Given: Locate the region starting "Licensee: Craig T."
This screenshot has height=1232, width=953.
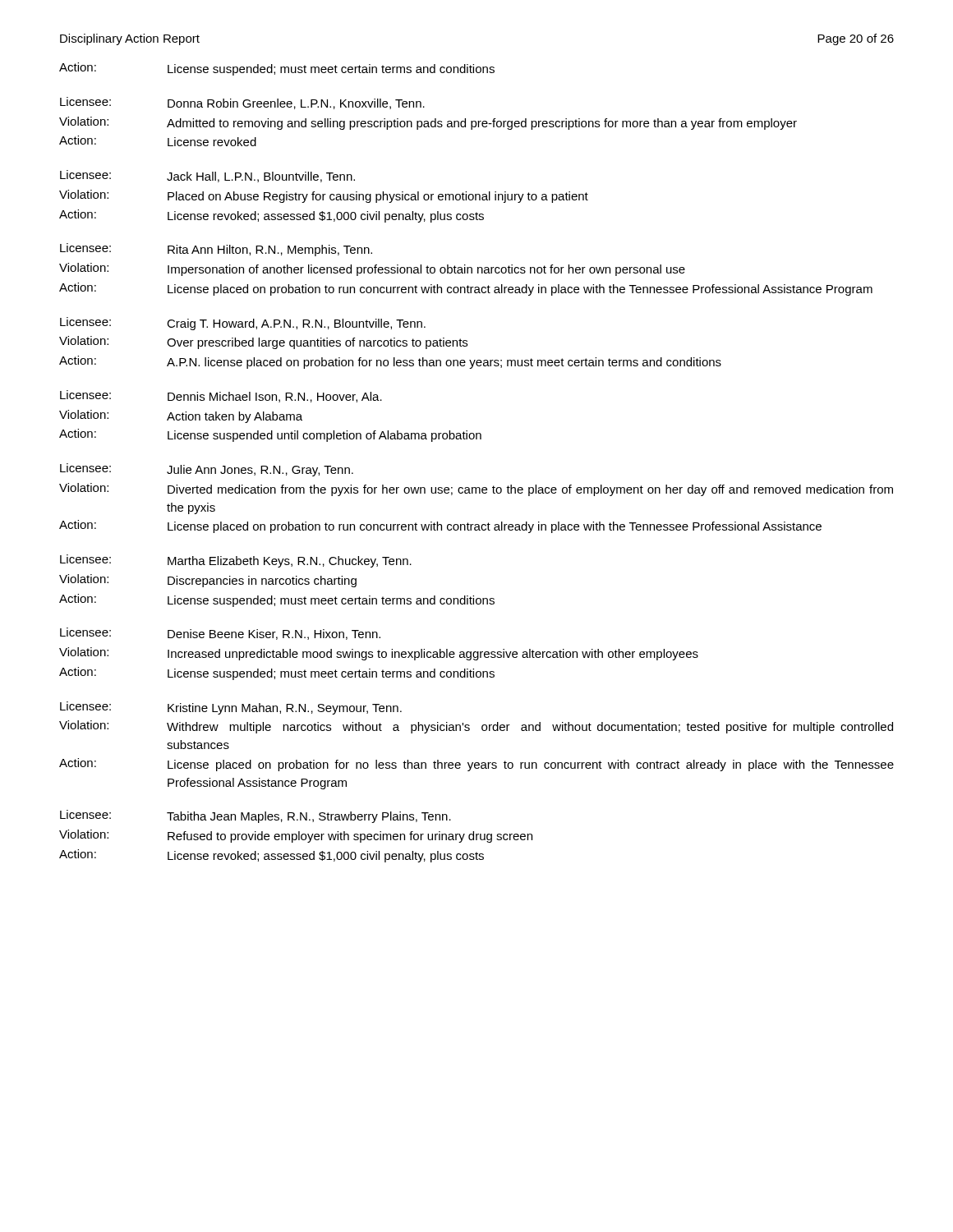Looking at the screenshot, I should tap(476, 343).
